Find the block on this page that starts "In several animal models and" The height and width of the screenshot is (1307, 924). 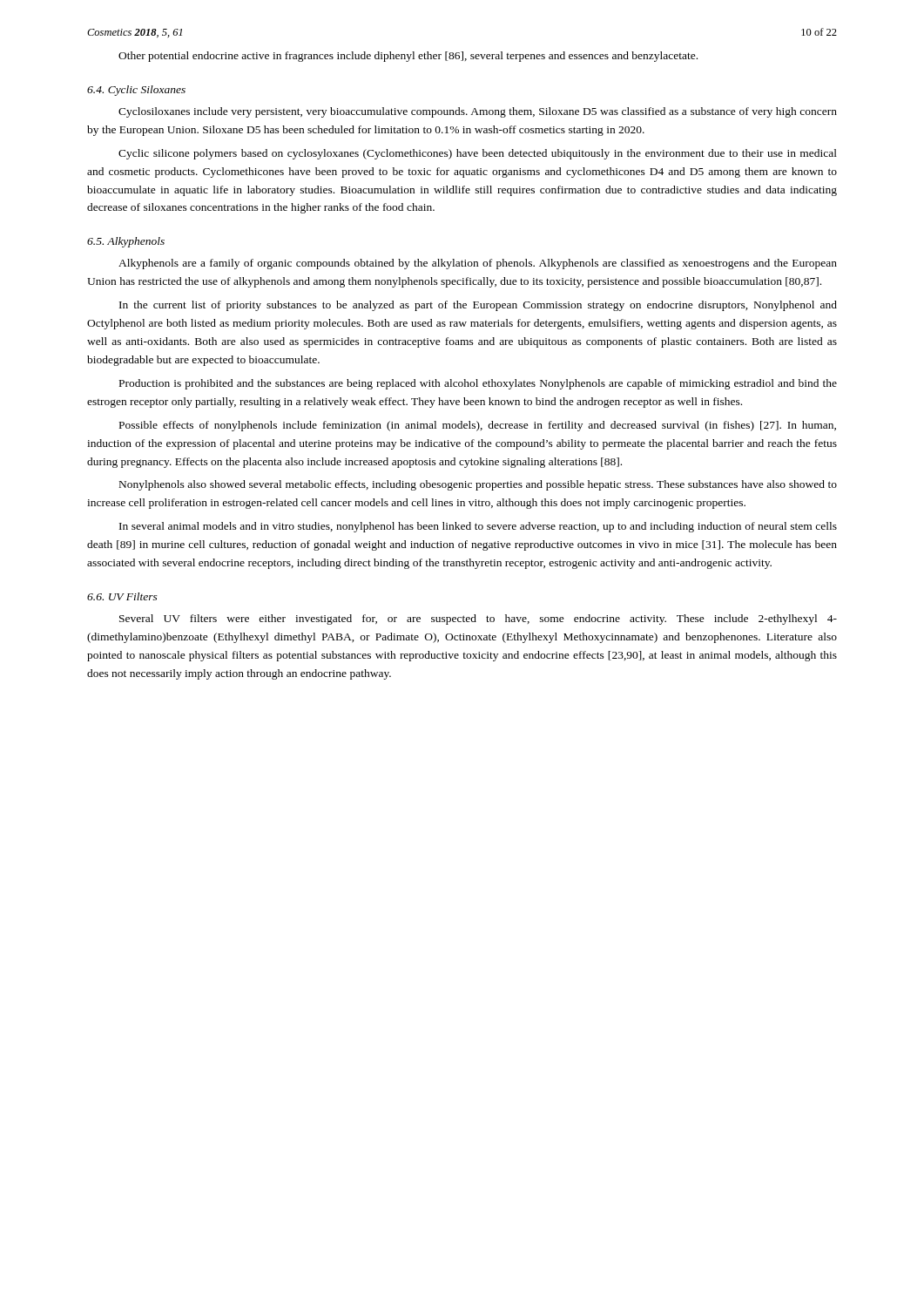pyautogui.click(x=462, y=545)
